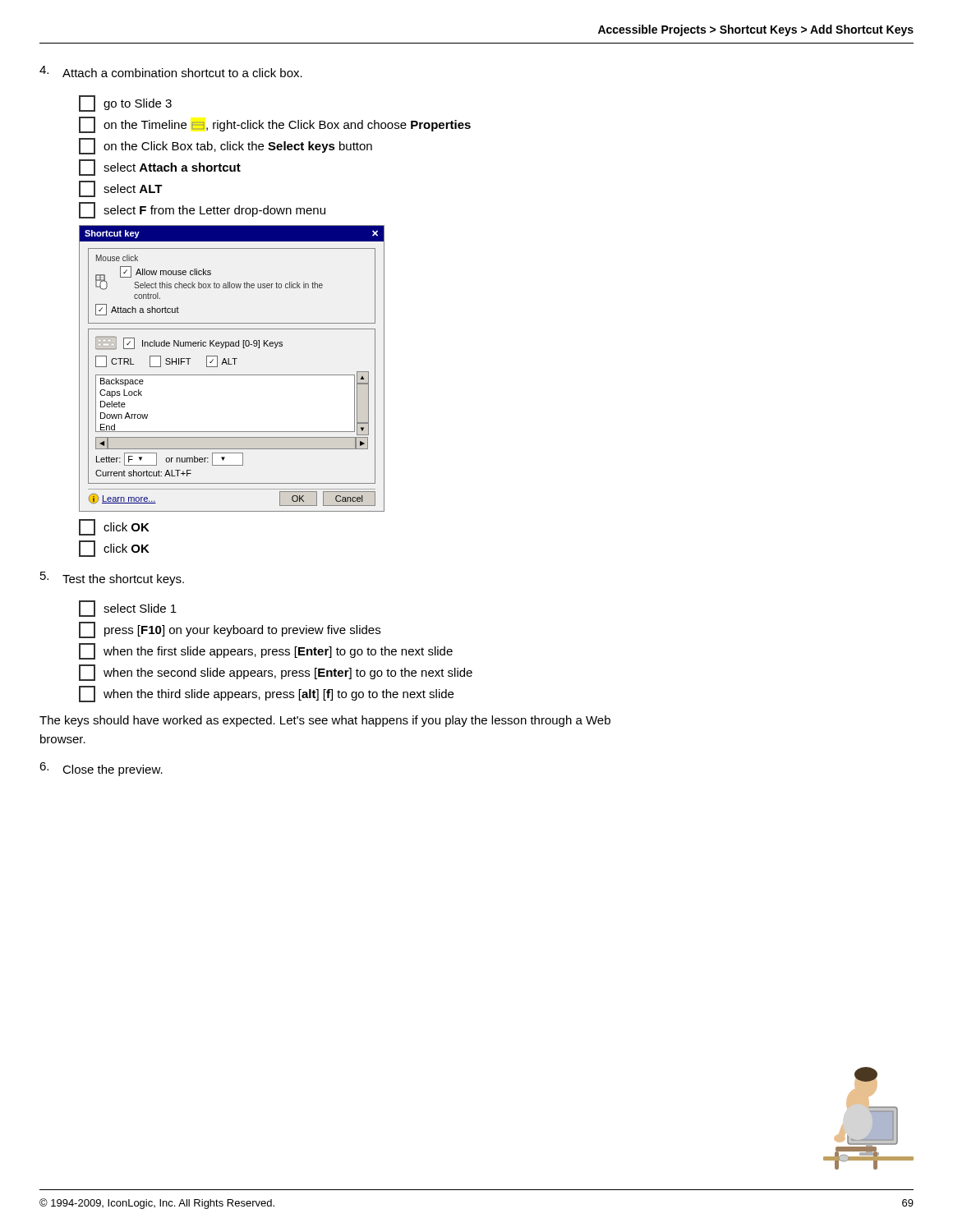Find the list item containing "when the second slide appears, press [Enter] to"
Image resolution: width=953 pixels, height=1232 pixels.
click(x=276, y=672)
